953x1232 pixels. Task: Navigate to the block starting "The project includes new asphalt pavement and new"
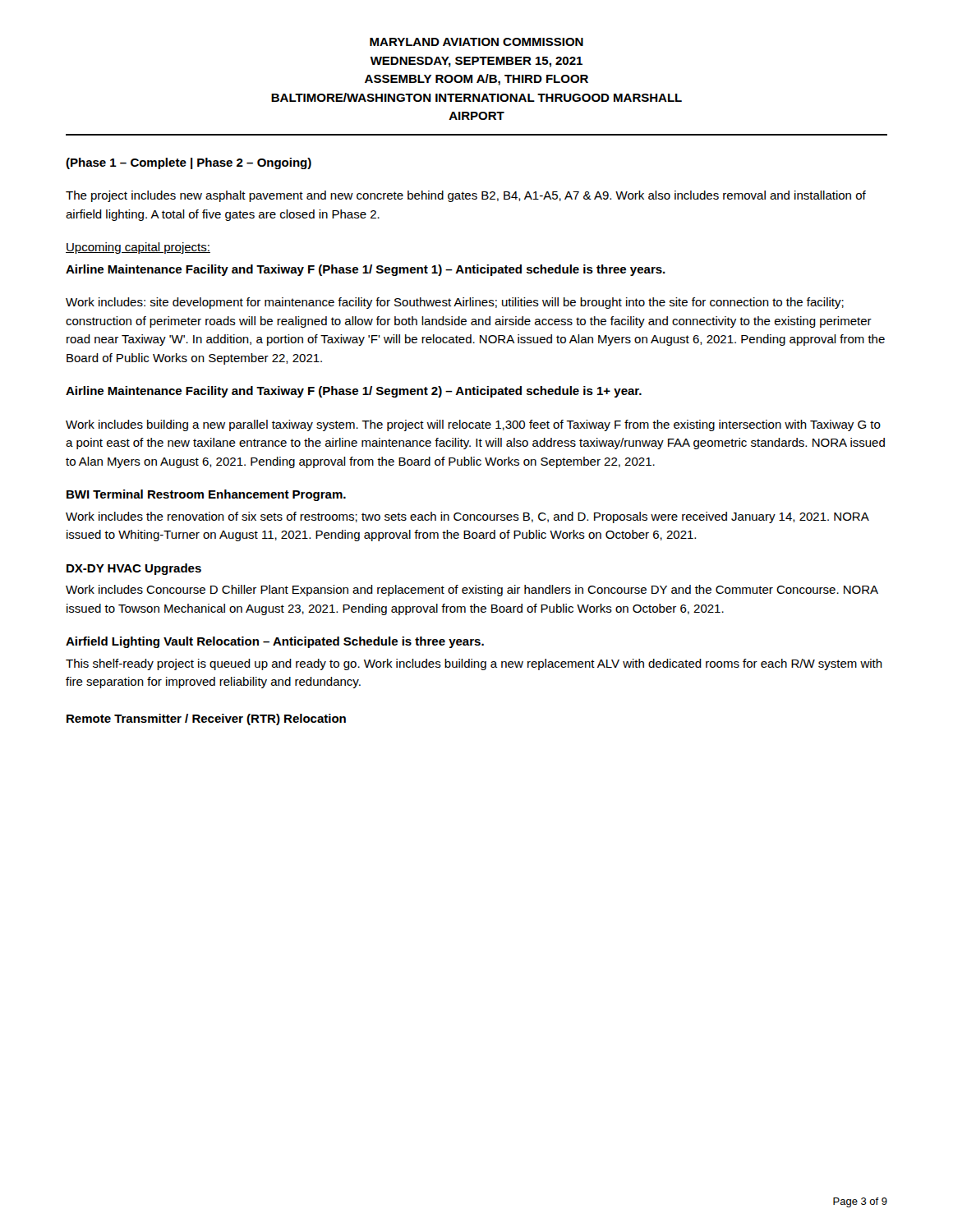[x=476, y=205]
